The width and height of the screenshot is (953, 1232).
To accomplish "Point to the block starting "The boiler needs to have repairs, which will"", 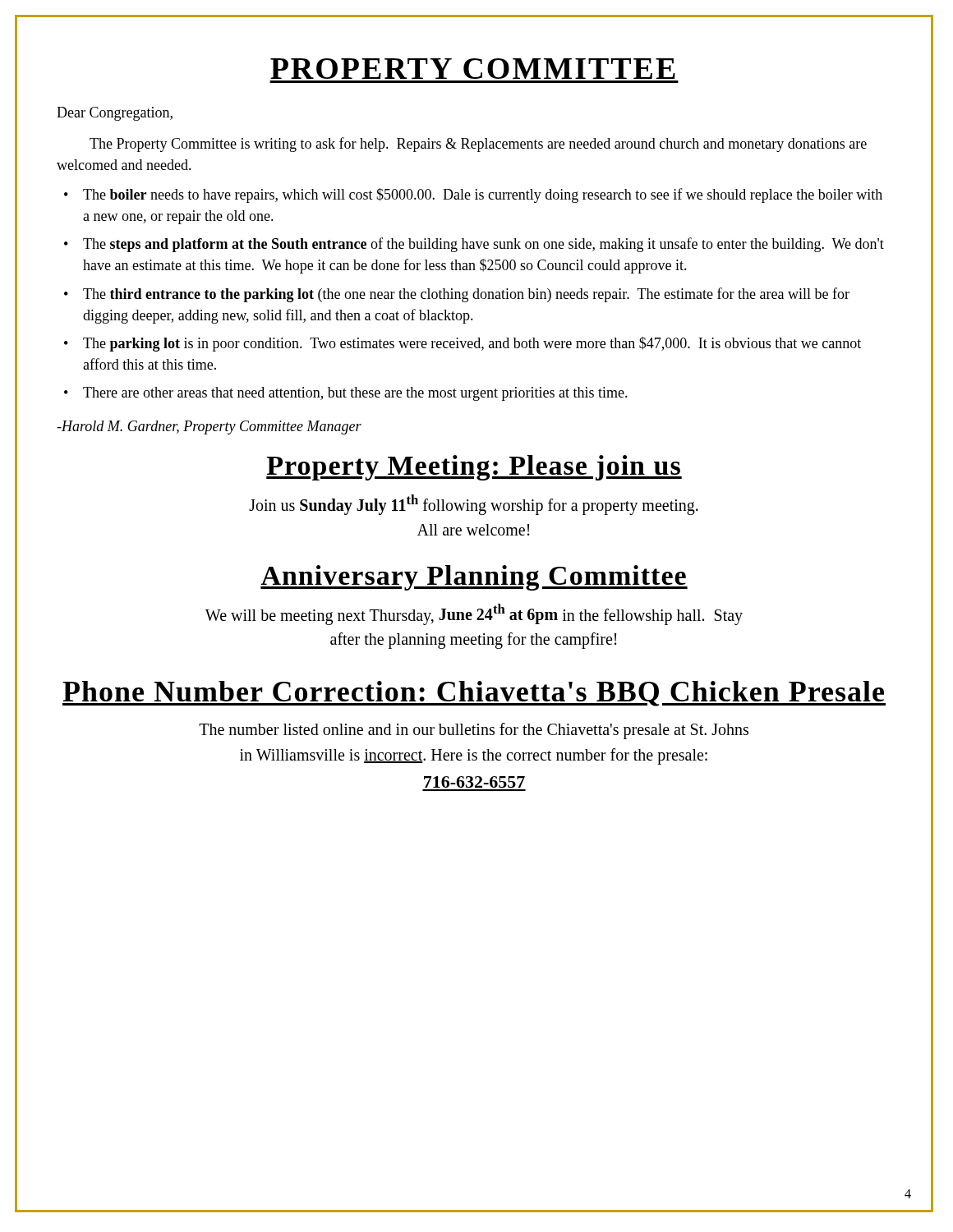I will 483,206.
